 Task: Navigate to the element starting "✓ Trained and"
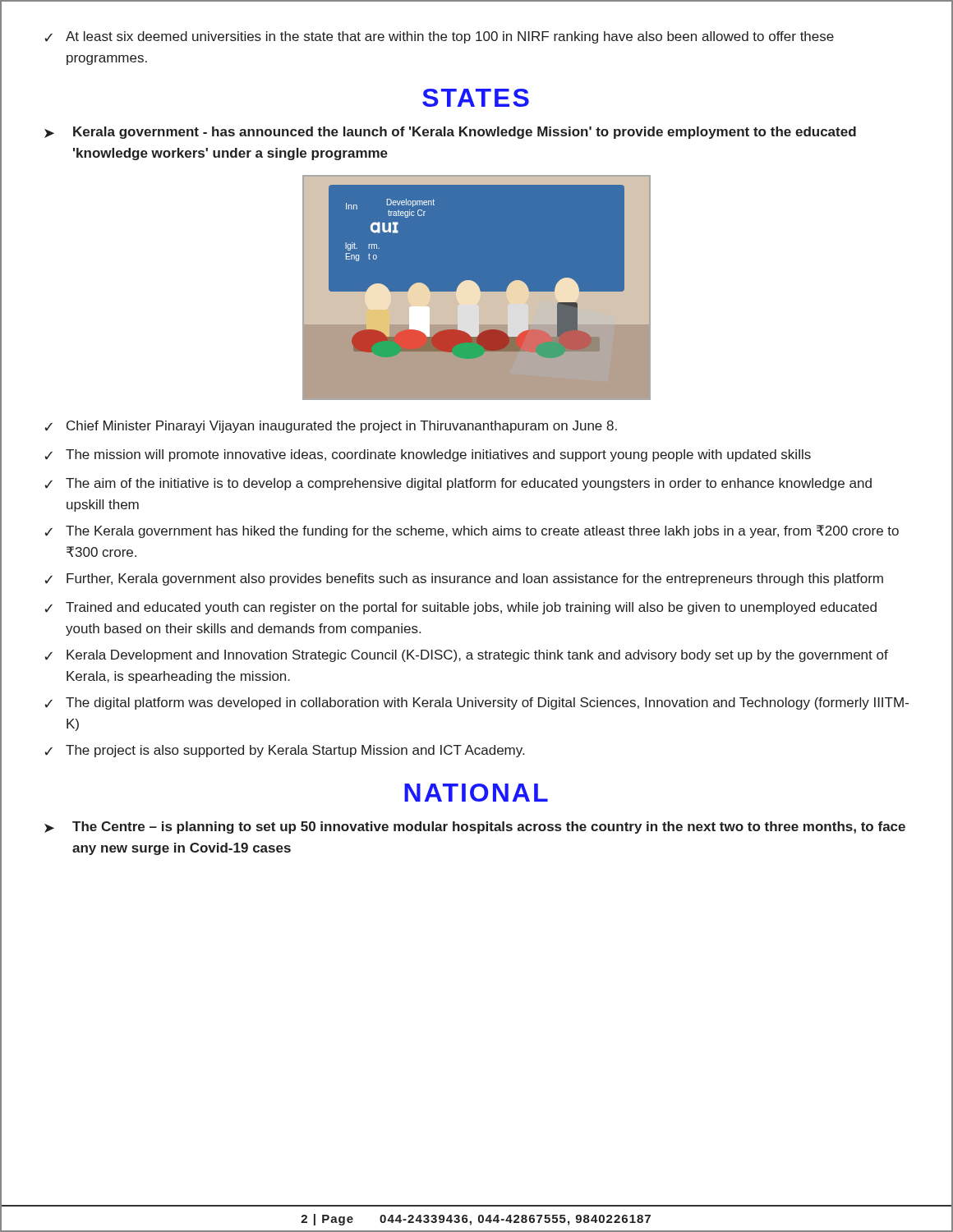(x=476, y=618)
